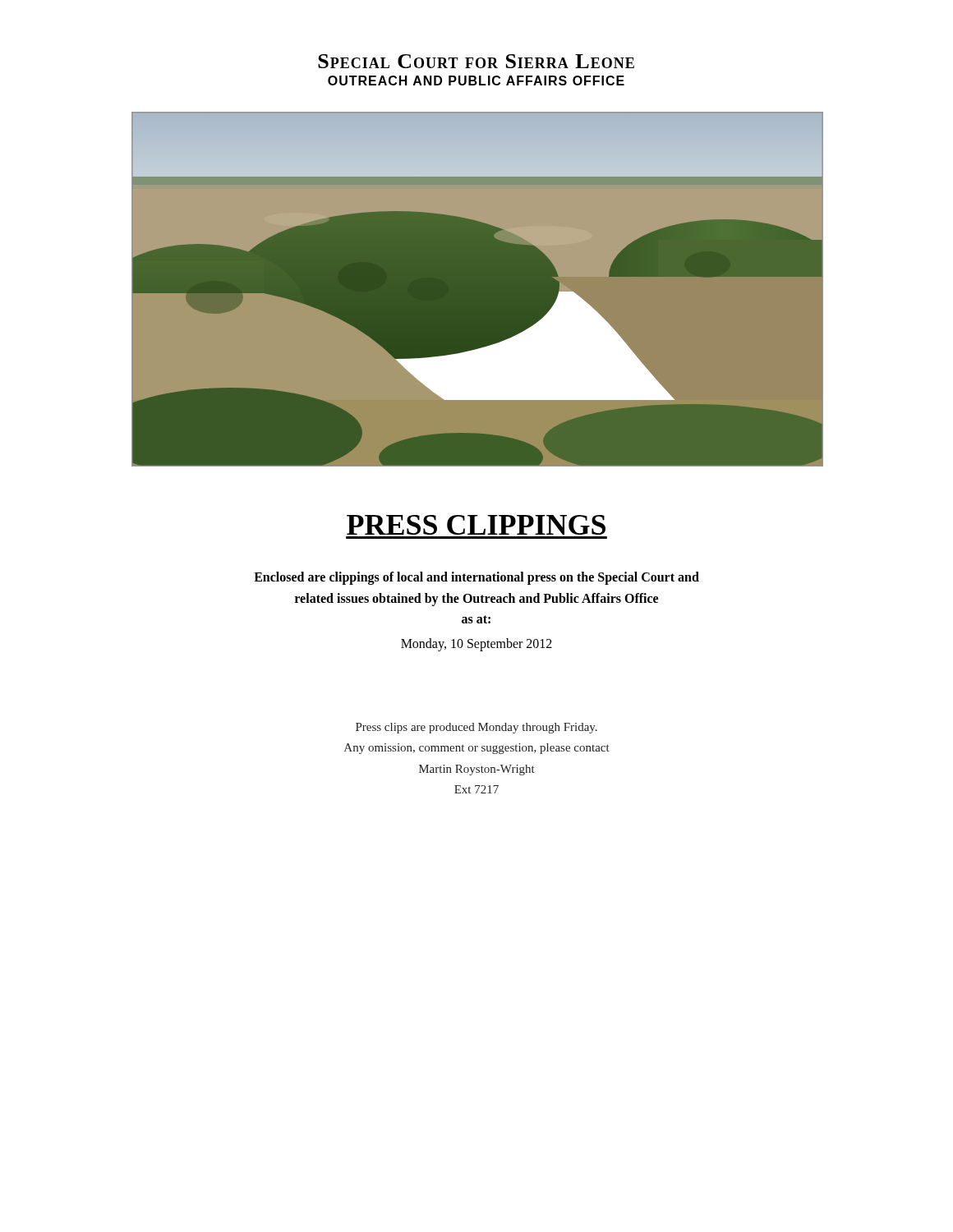
Task: Click on the photo
Action: [x=477, y=289]
